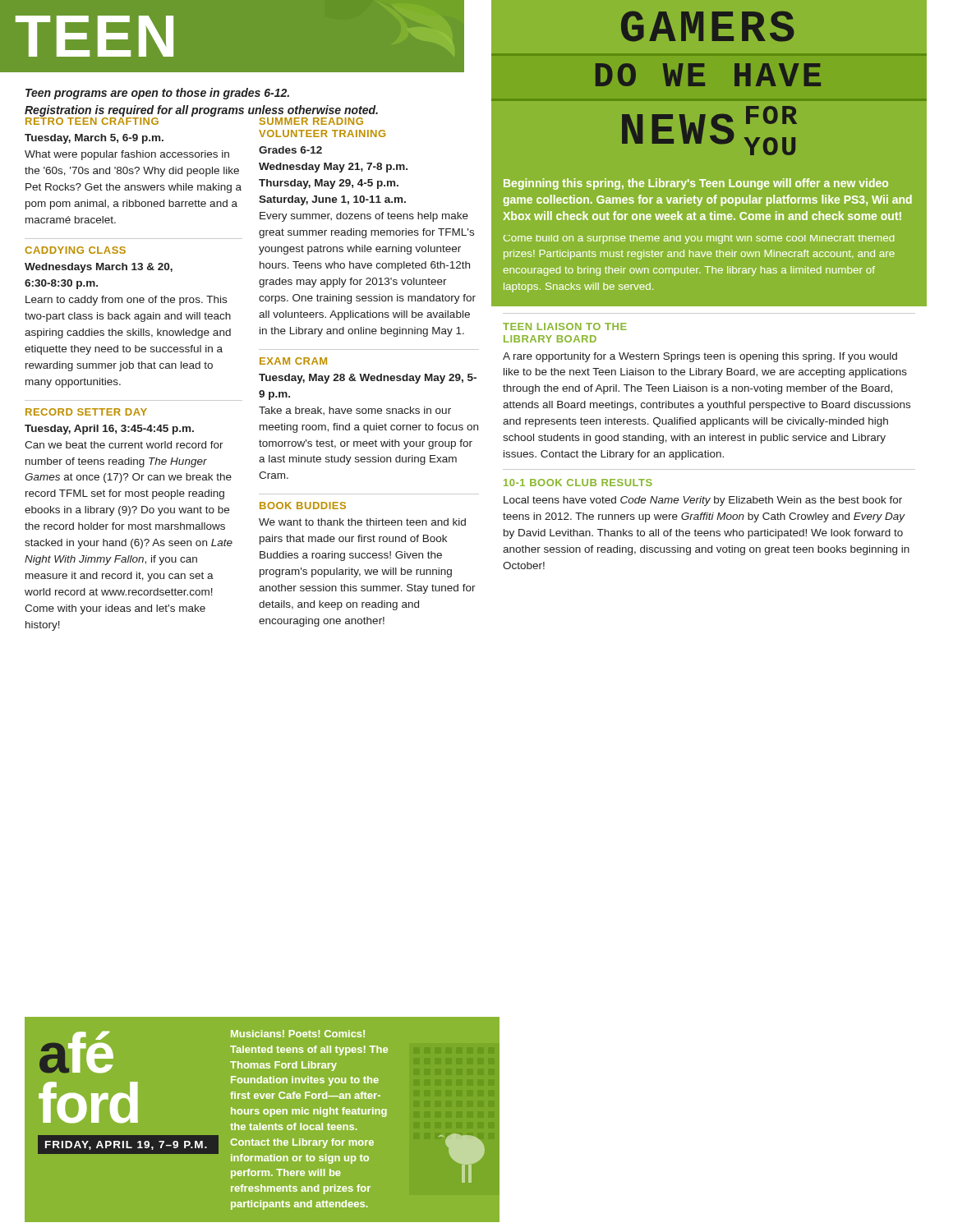Screen dimensions: 1232x953
Task: Point to the block starting "BOOK BUDDIES"
Action: point(303,506)
